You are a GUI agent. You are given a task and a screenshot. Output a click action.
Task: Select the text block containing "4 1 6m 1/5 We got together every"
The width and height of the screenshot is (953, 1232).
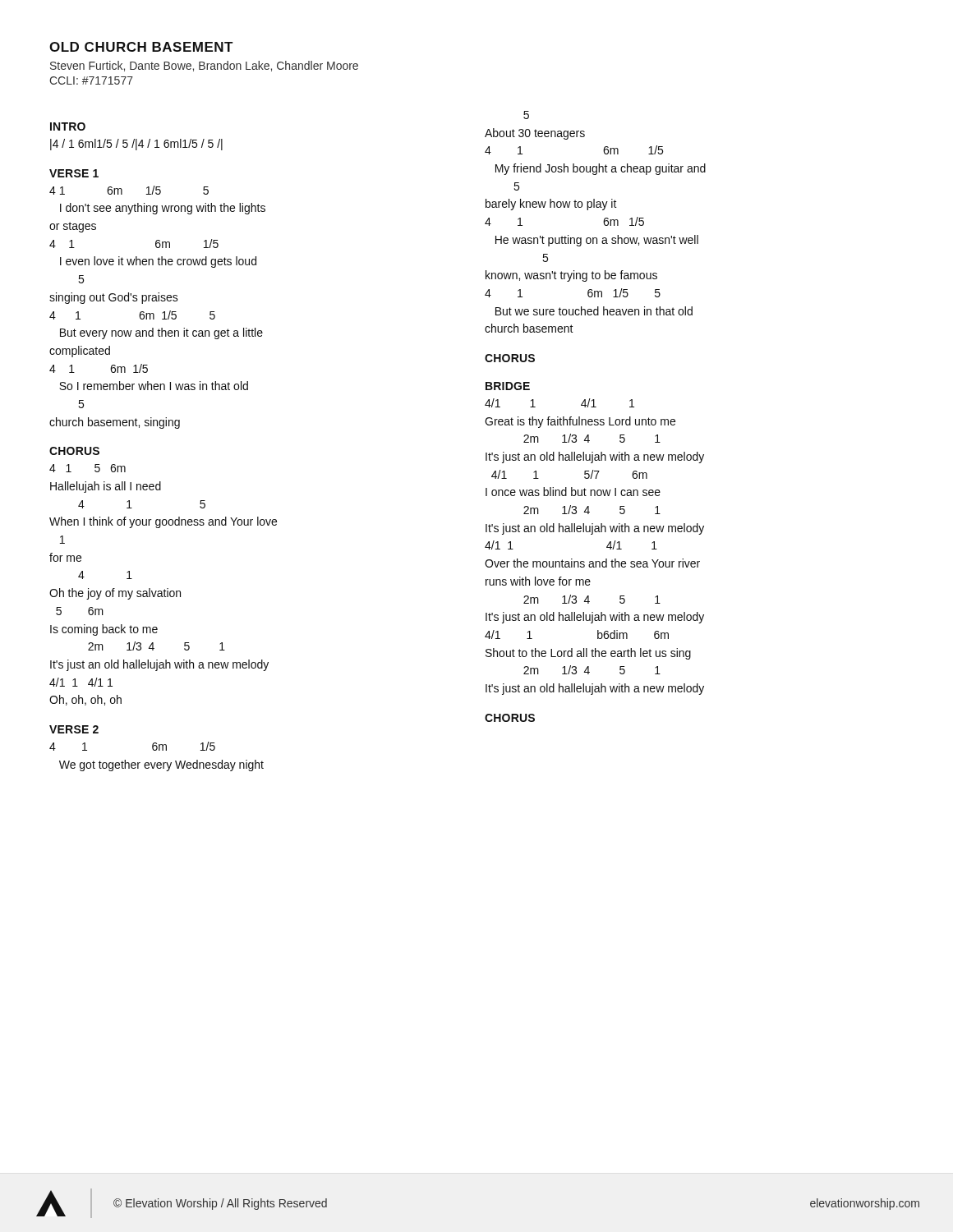point(259,756)
